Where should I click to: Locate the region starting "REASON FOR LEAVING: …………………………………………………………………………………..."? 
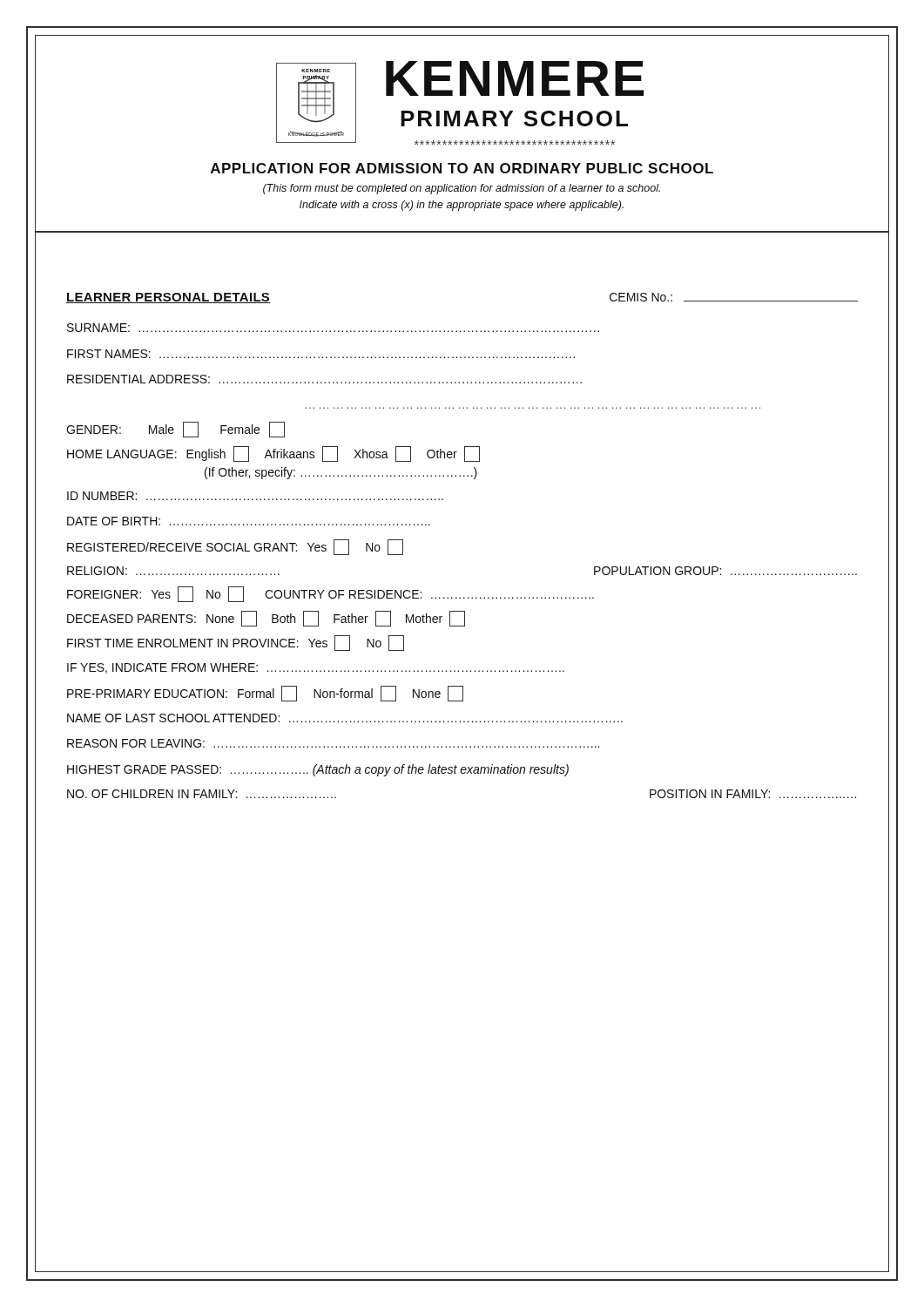click(333, 743)
